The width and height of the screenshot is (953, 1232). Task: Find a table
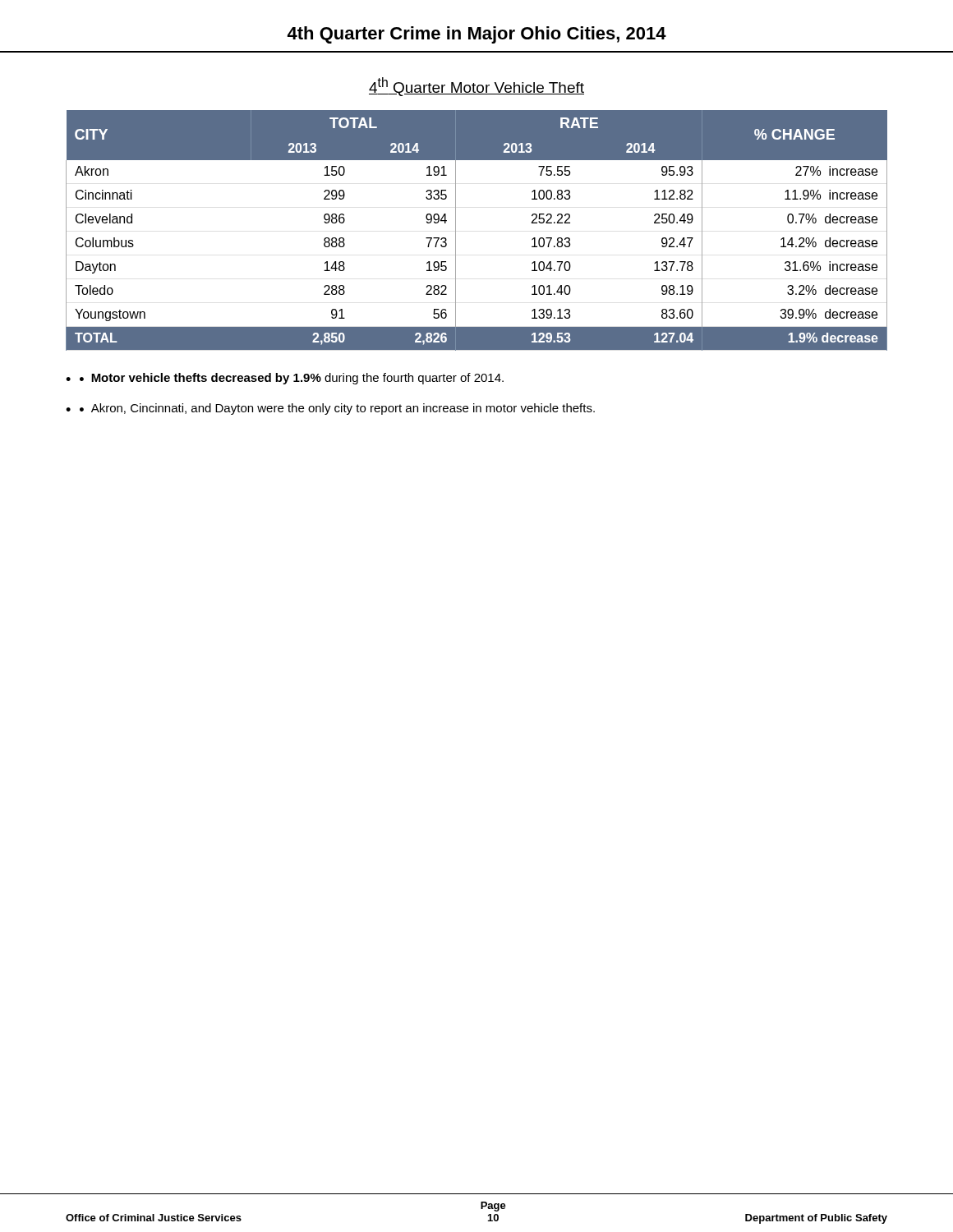pyautogui.click(x=476, y=231)
